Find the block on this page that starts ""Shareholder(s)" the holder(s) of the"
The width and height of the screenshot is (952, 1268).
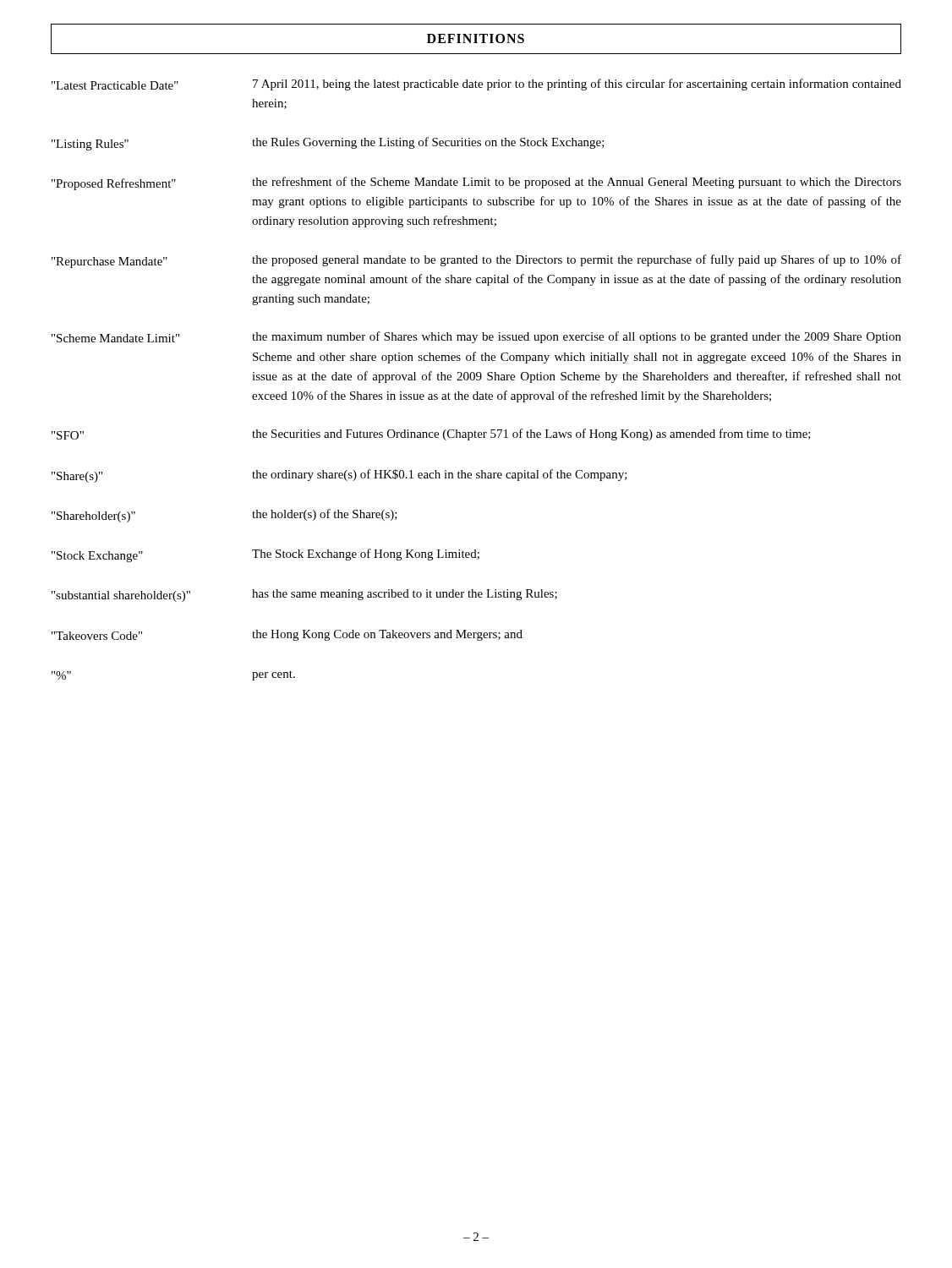(94, 514)
